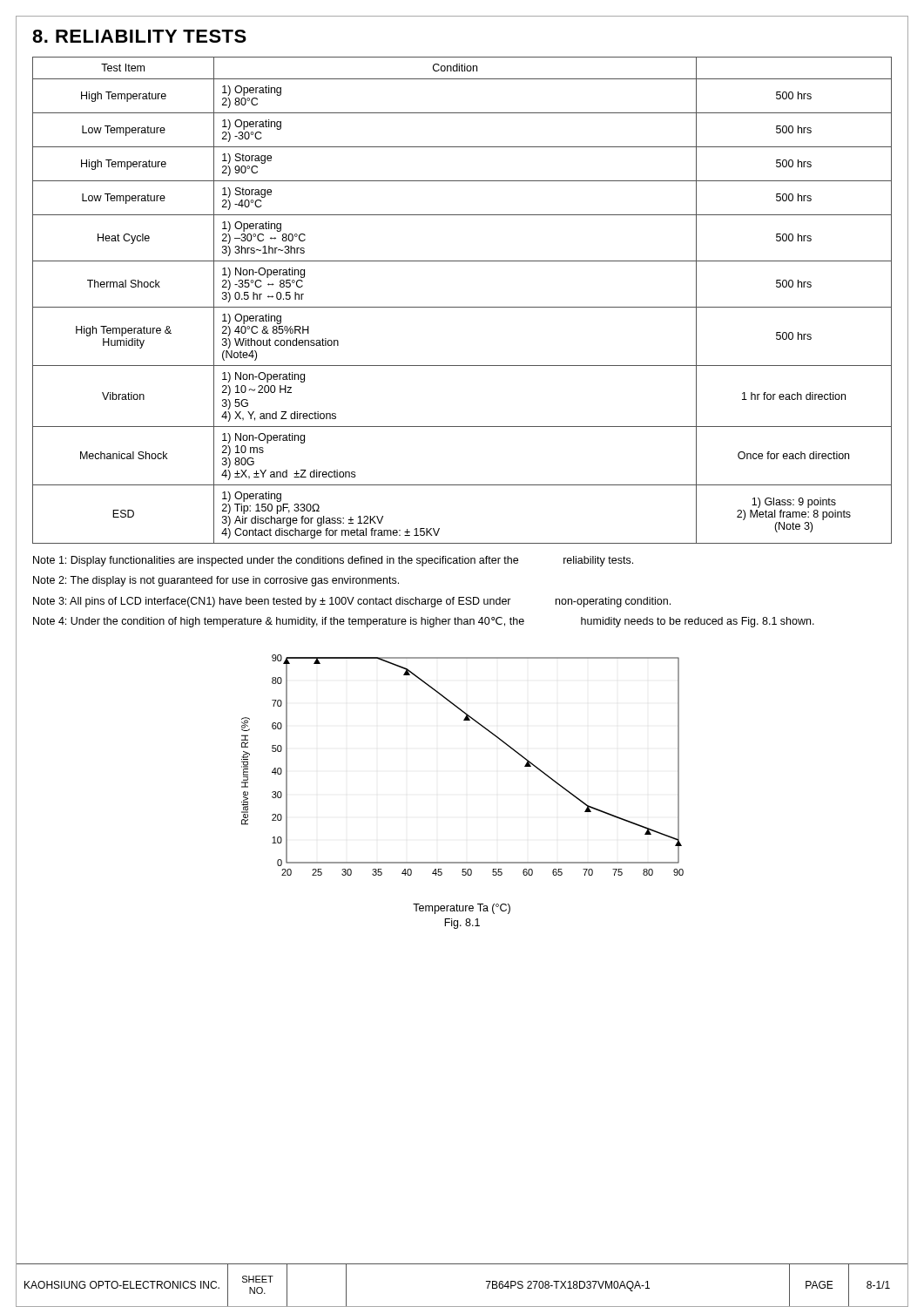Locate the line chart
Screen dimensions: 1307x924
point(462,772)
